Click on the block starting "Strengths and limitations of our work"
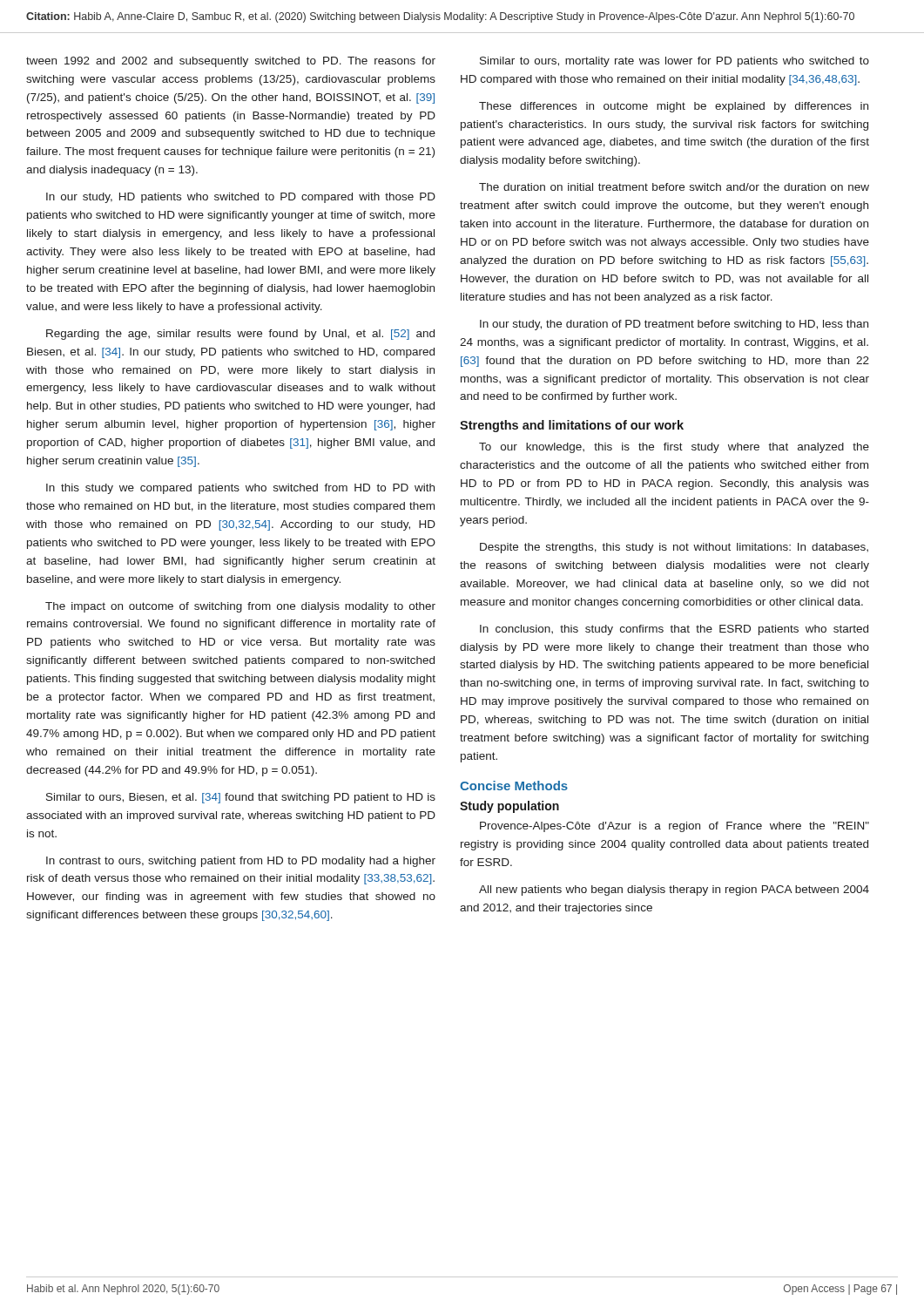The height and width of the screenshot is (1307, 924). pos(572,425)
